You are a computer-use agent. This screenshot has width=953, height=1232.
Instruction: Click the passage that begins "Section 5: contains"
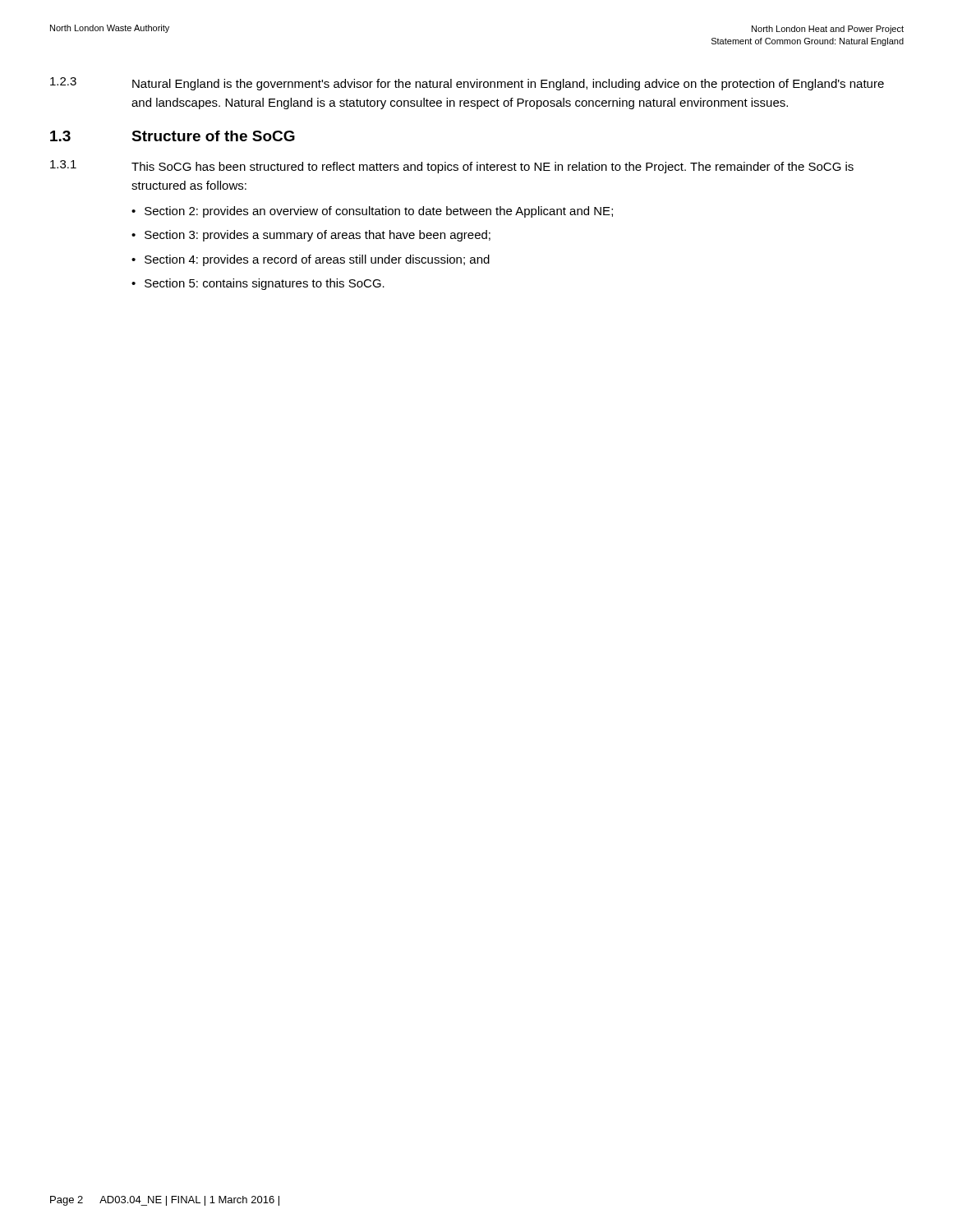click(x=265, y=283)
